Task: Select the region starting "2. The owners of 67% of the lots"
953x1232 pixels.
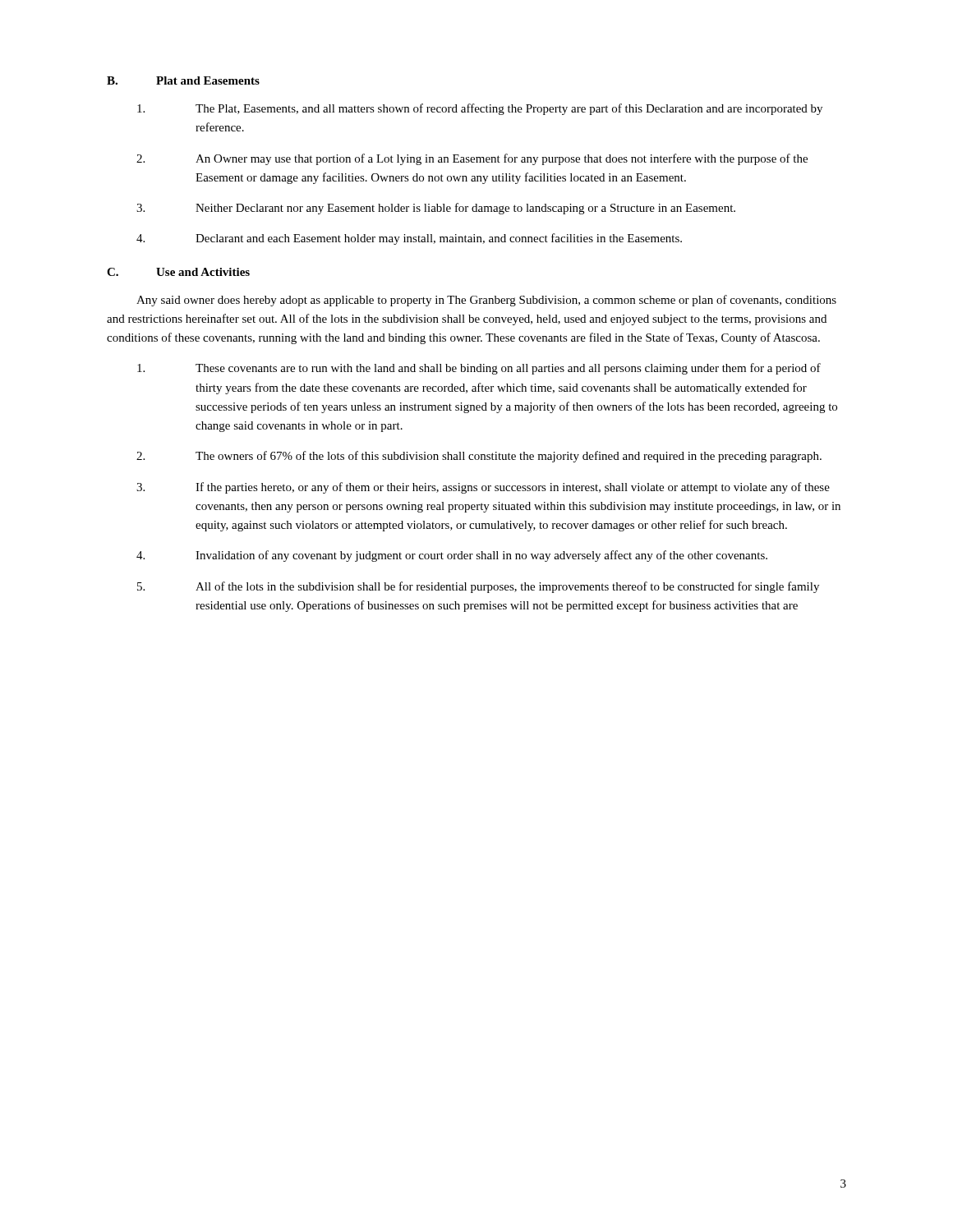Action: pyautogui.click(x=476, y=457)
